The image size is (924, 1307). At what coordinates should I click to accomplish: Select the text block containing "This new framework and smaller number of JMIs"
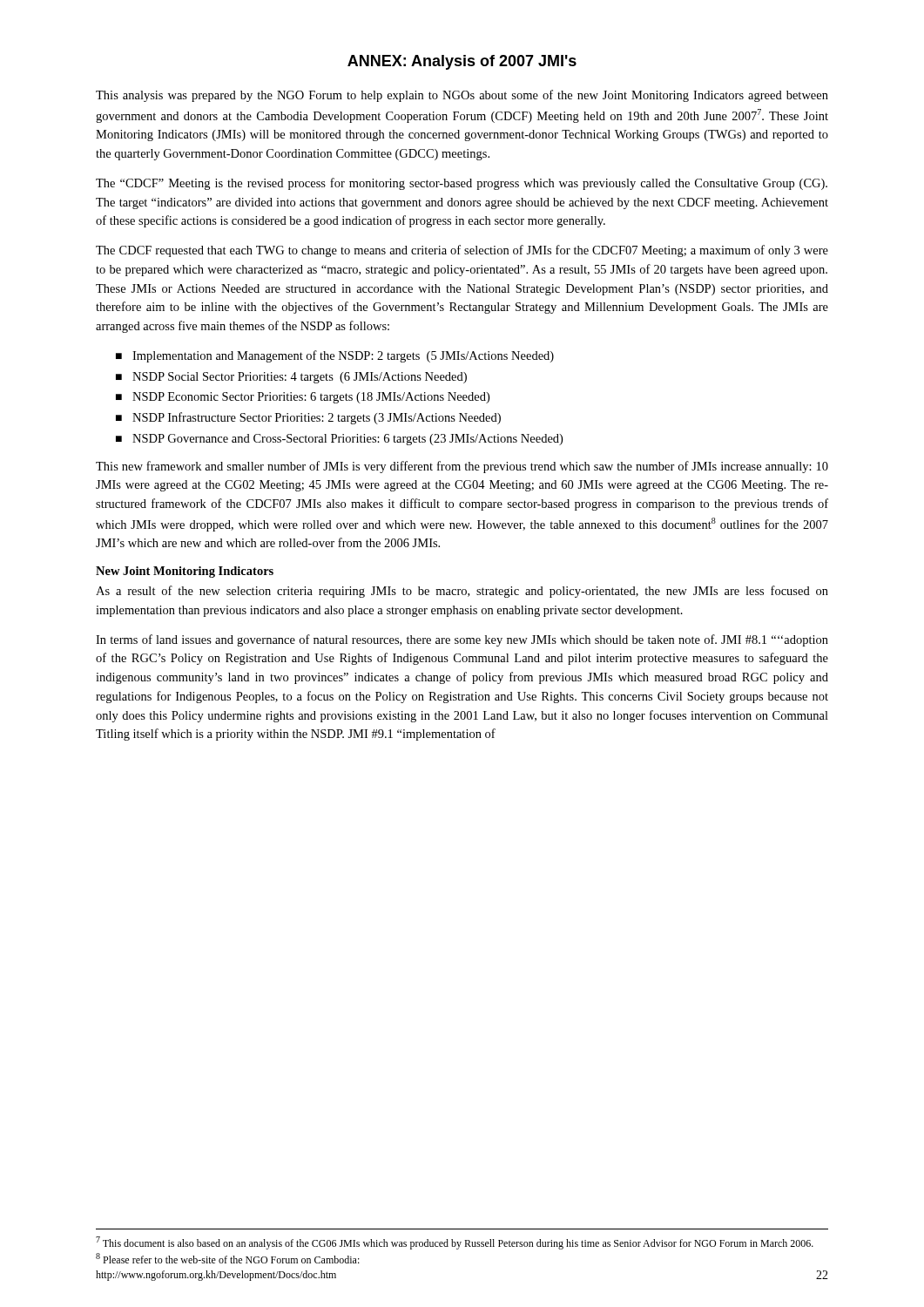pyautogui.click(x=462, y=505)
